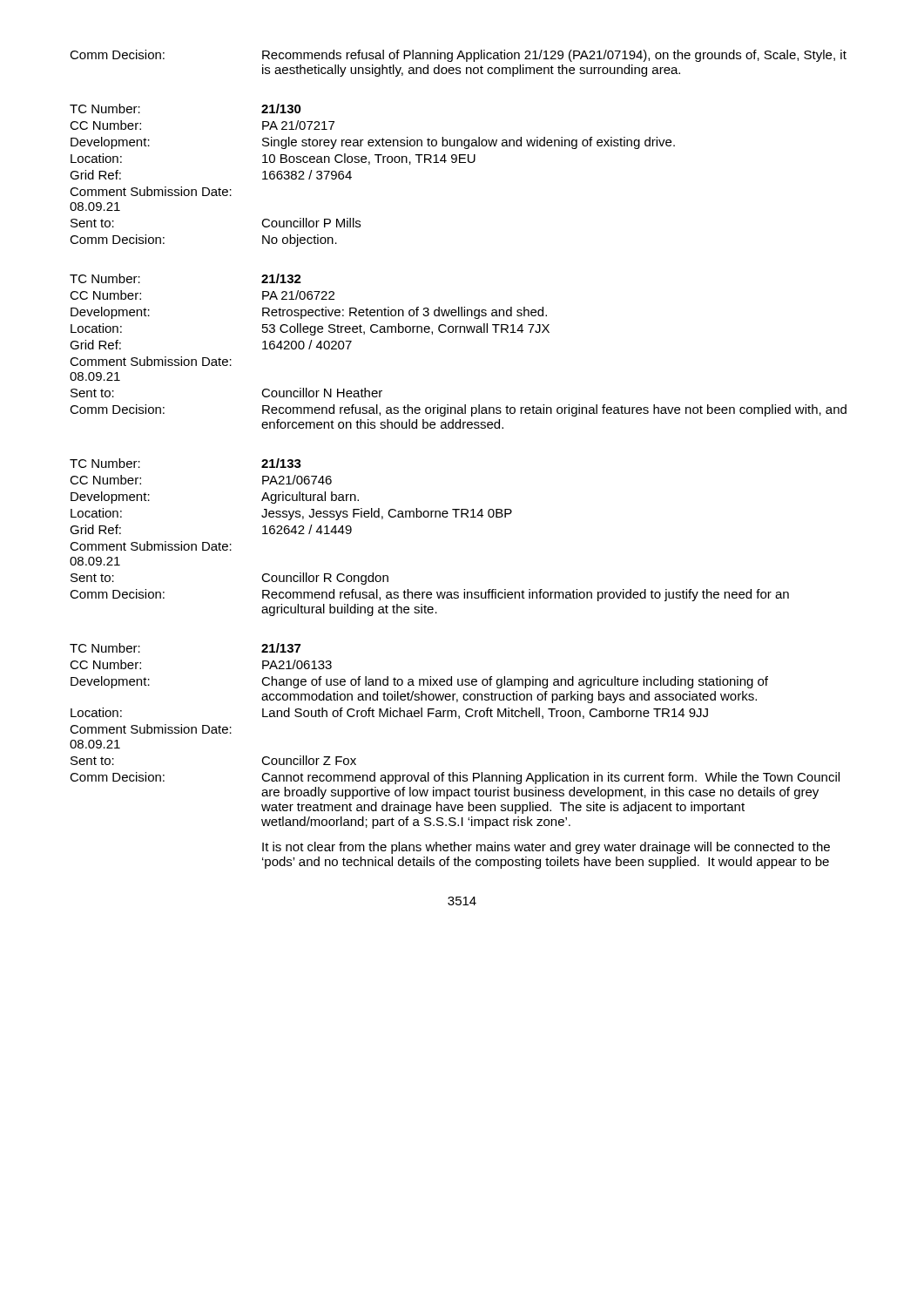Find the text starting "TC Number: 21/130 CC Number:"
The width and height of the screenshot is (924, 1307).
(x=462, y=174)
